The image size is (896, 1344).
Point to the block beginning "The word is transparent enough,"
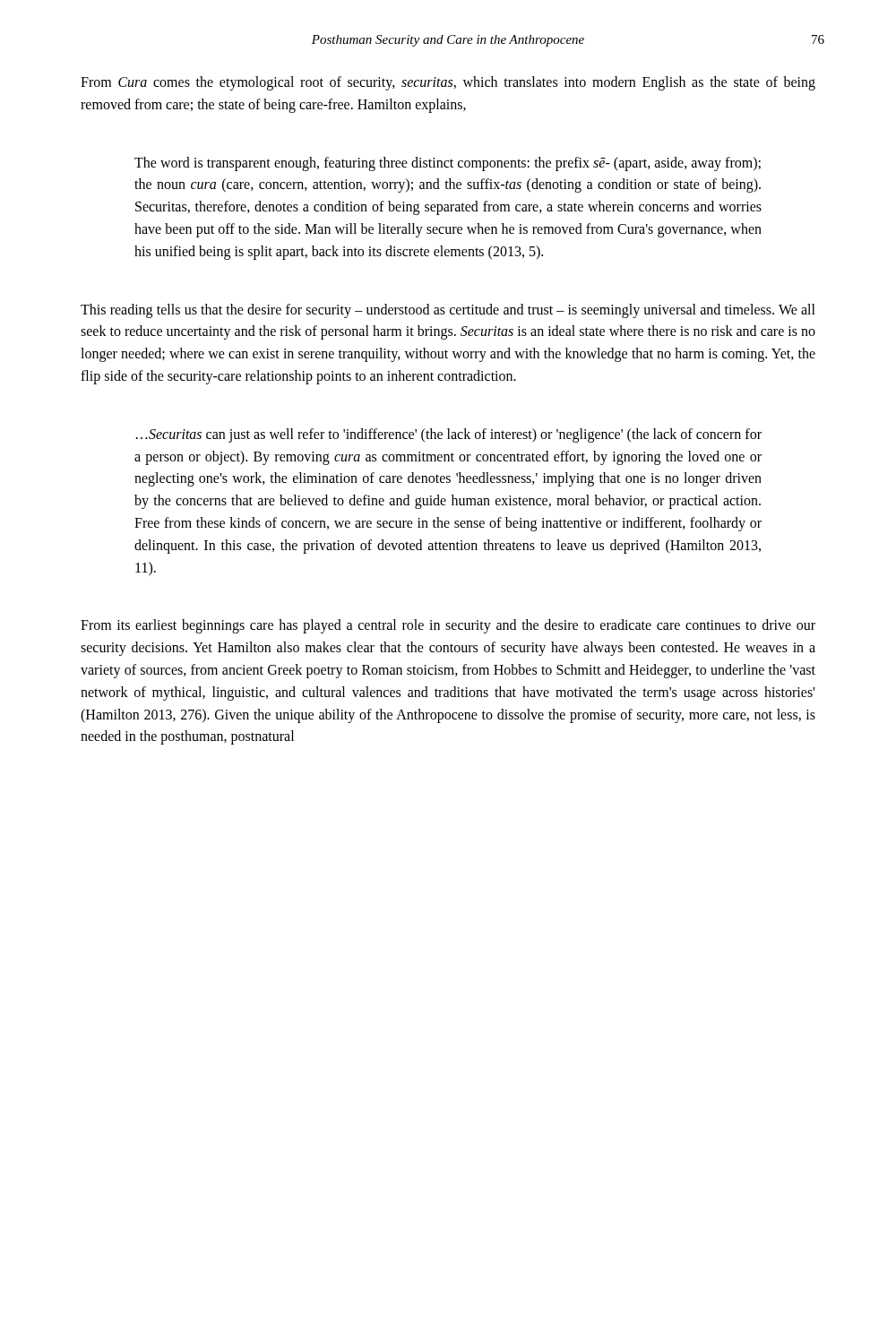[x=448, y=207]
